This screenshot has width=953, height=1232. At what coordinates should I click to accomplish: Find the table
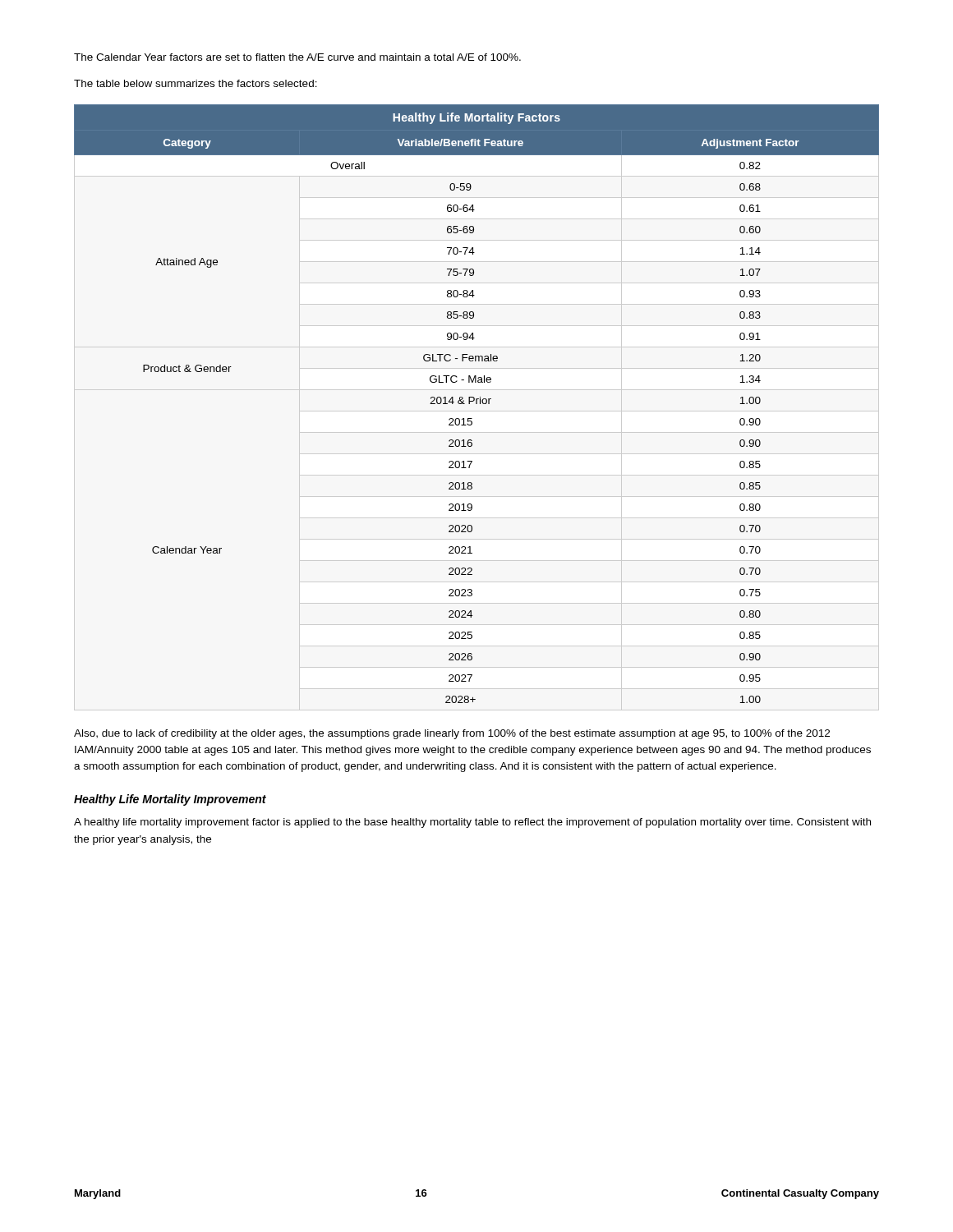pos(476,407)
